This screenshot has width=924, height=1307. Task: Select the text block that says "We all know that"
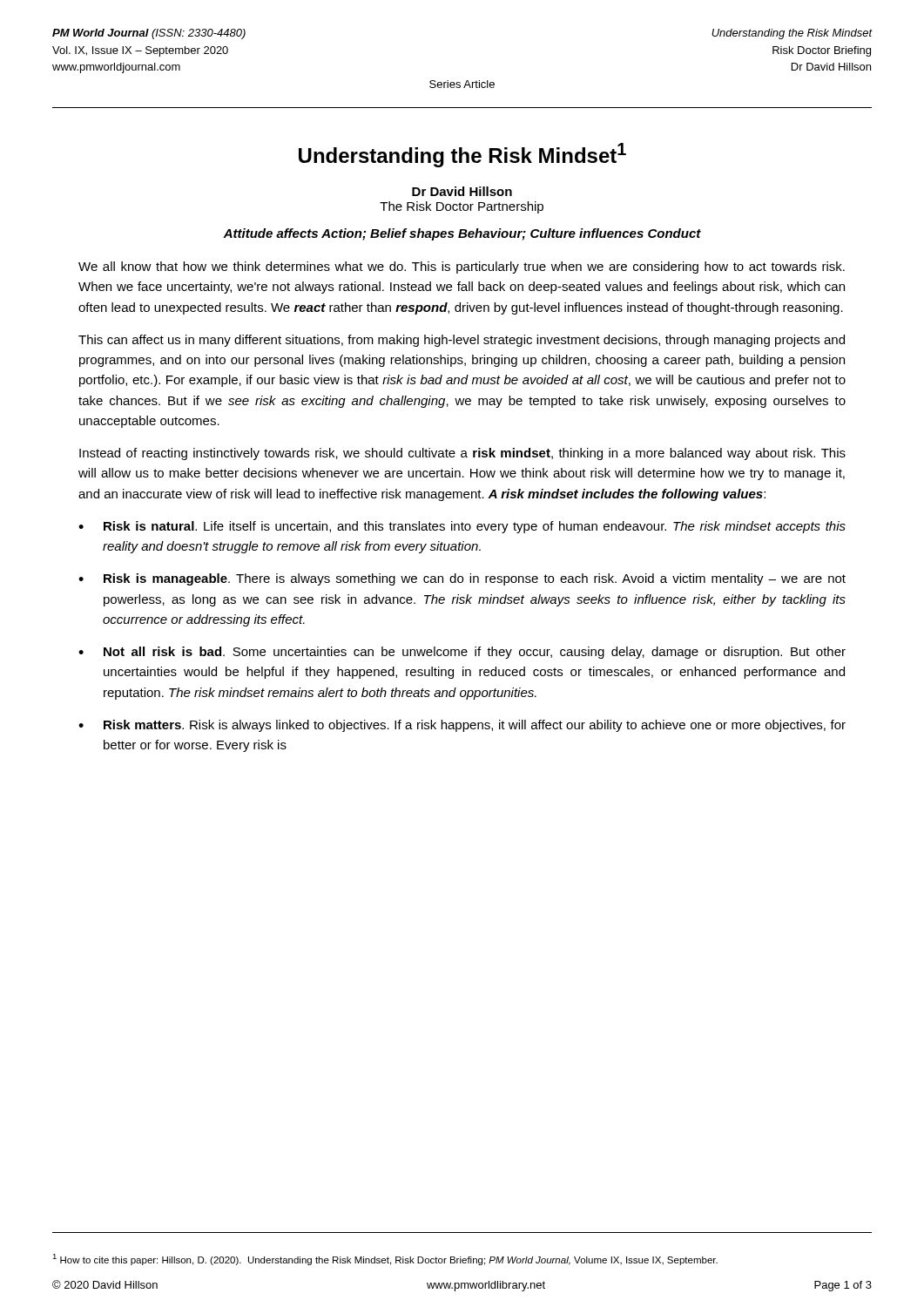pos(462,286)
